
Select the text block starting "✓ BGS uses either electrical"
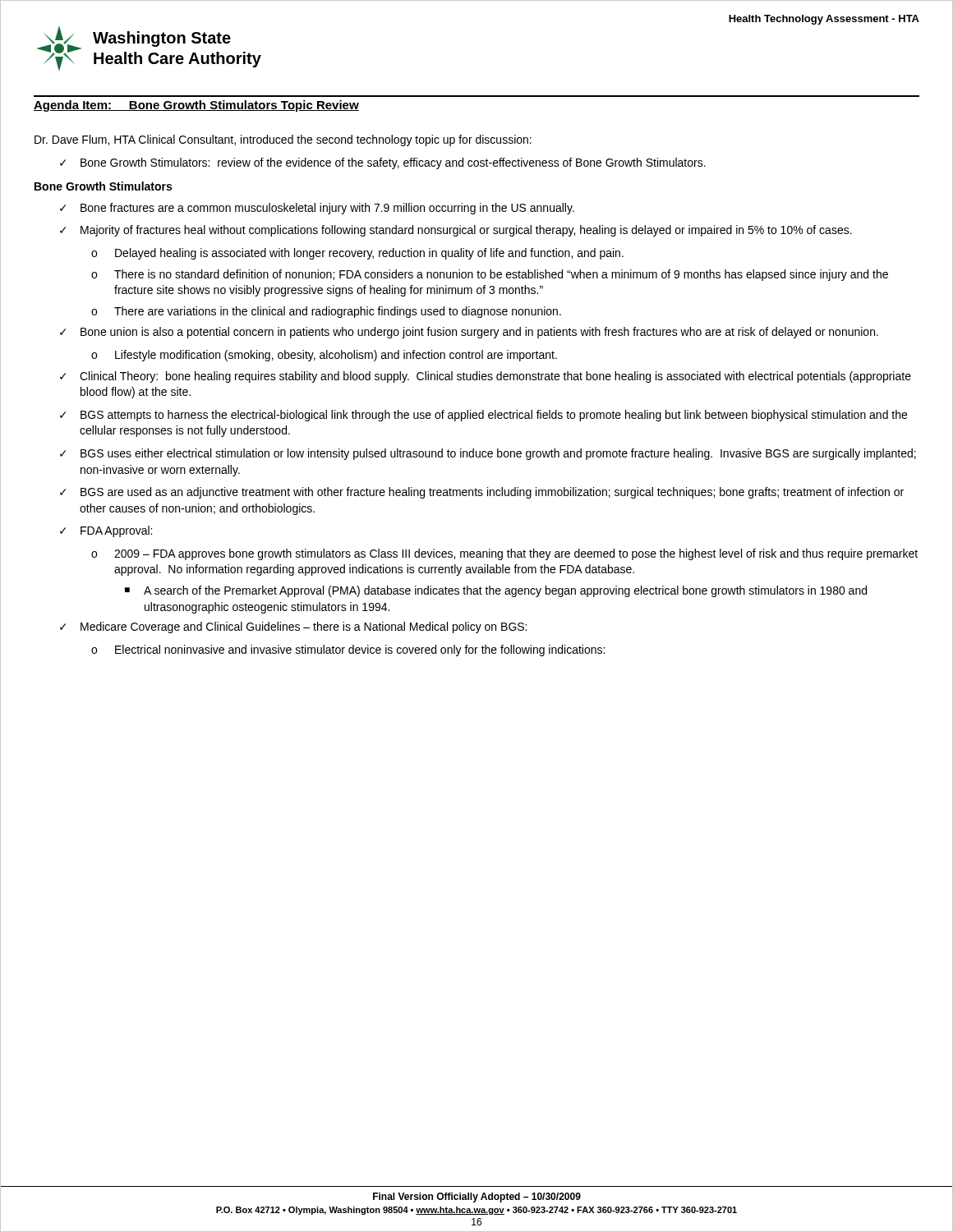click(x=489, y=462)
